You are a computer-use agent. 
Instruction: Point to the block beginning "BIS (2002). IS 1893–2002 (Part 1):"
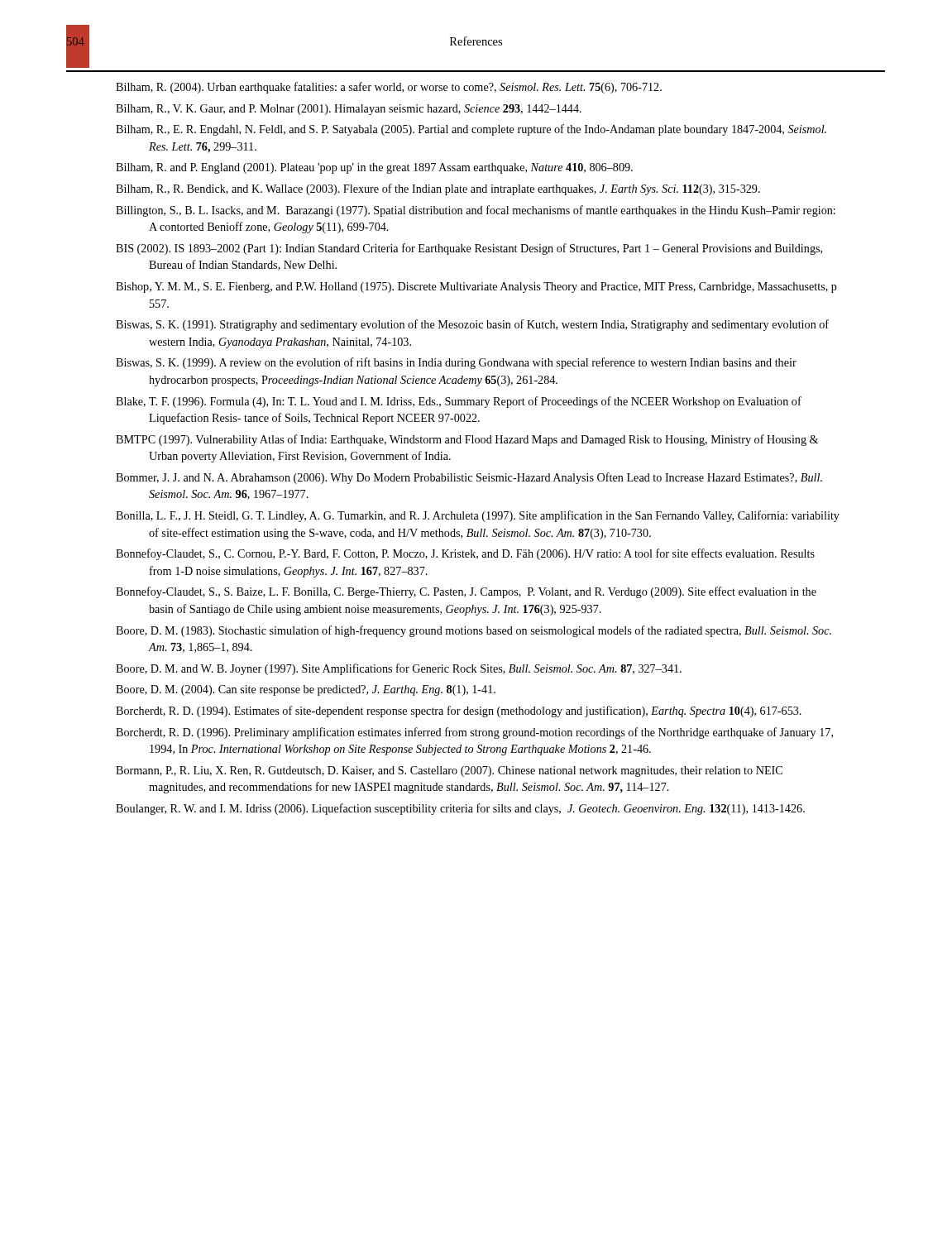469,257
